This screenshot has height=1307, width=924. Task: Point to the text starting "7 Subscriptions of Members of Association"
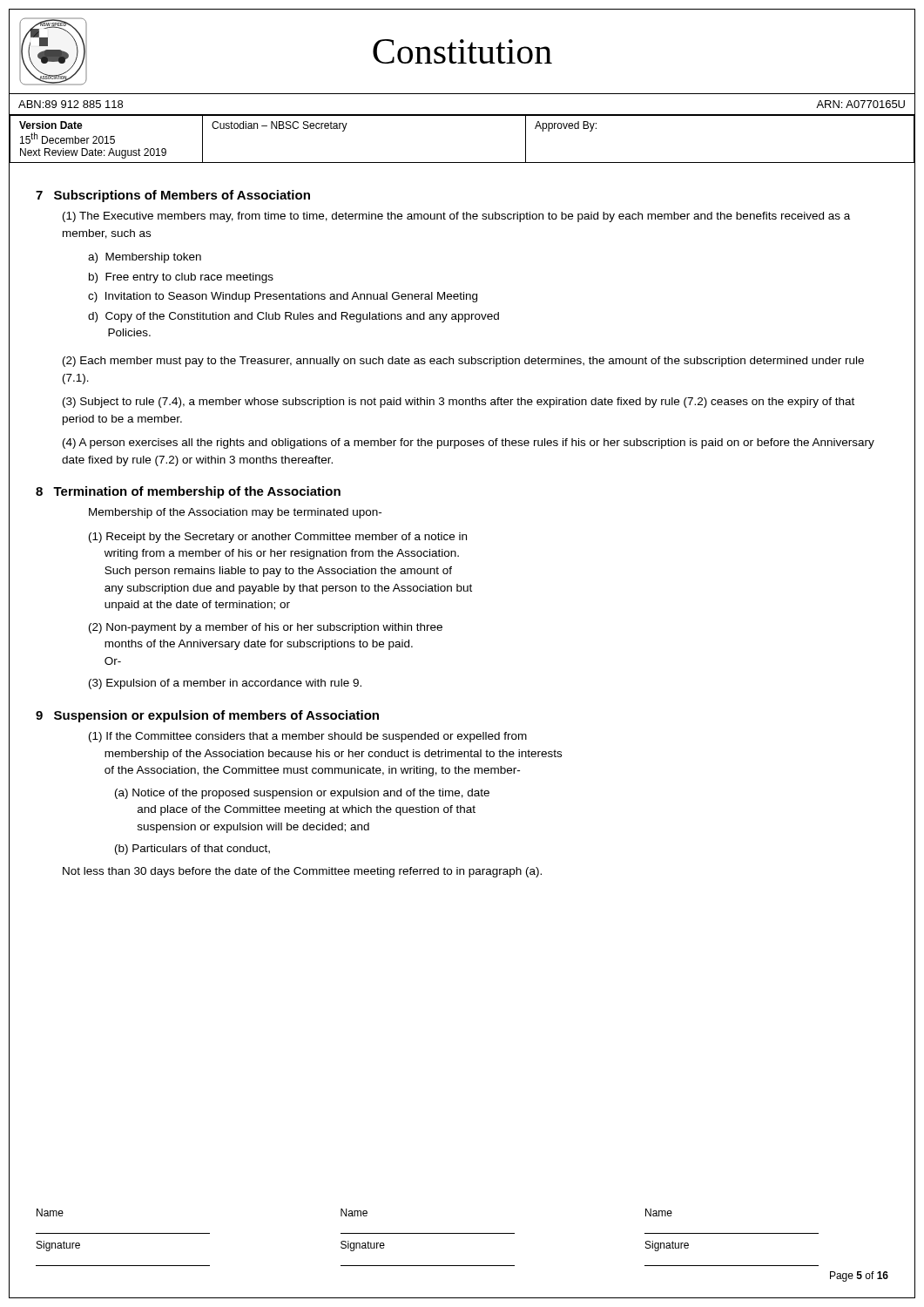[x=173, y=195]
